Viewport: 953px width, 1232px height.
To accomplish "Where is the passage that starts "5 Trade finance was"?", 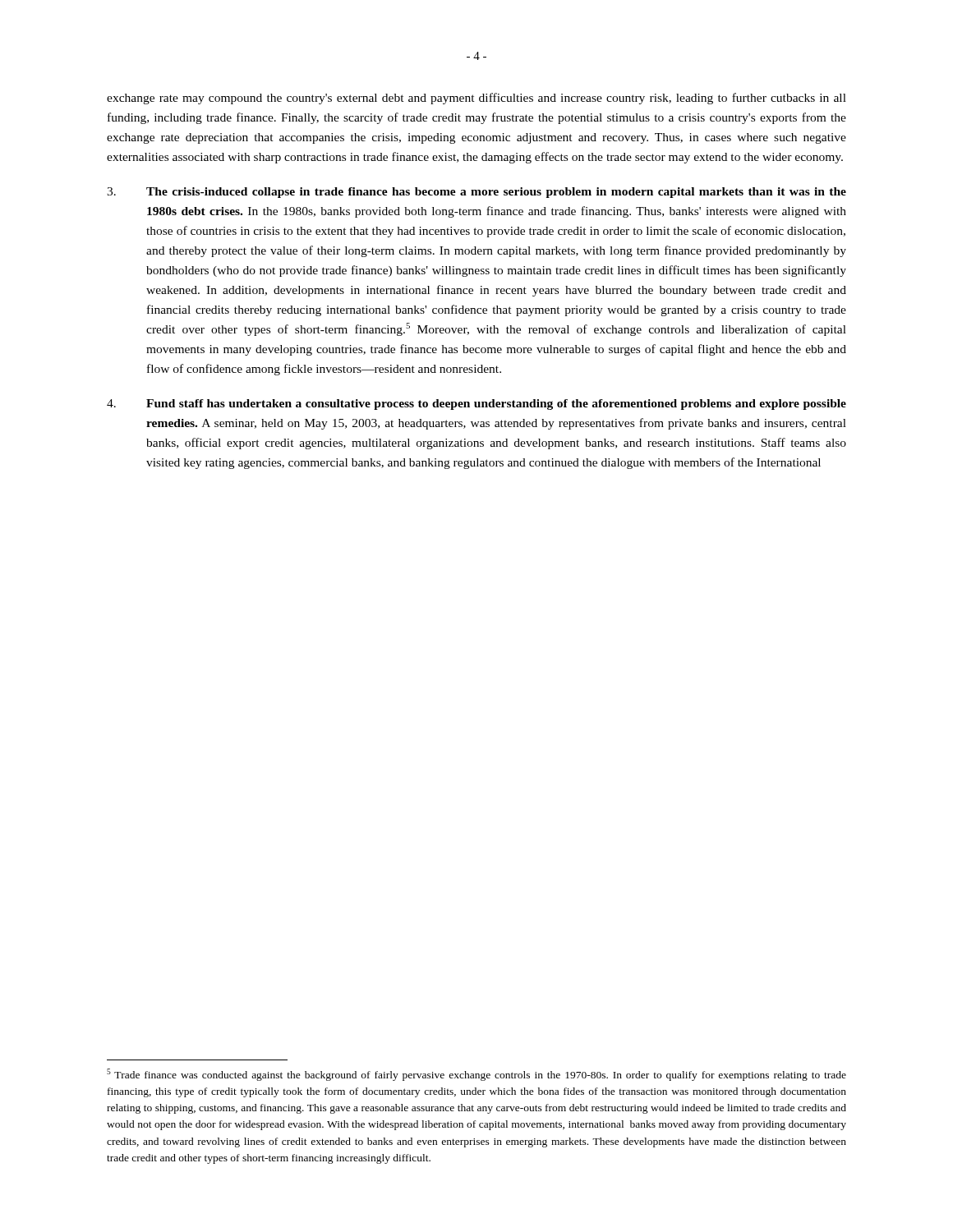I will point(476,1113).
